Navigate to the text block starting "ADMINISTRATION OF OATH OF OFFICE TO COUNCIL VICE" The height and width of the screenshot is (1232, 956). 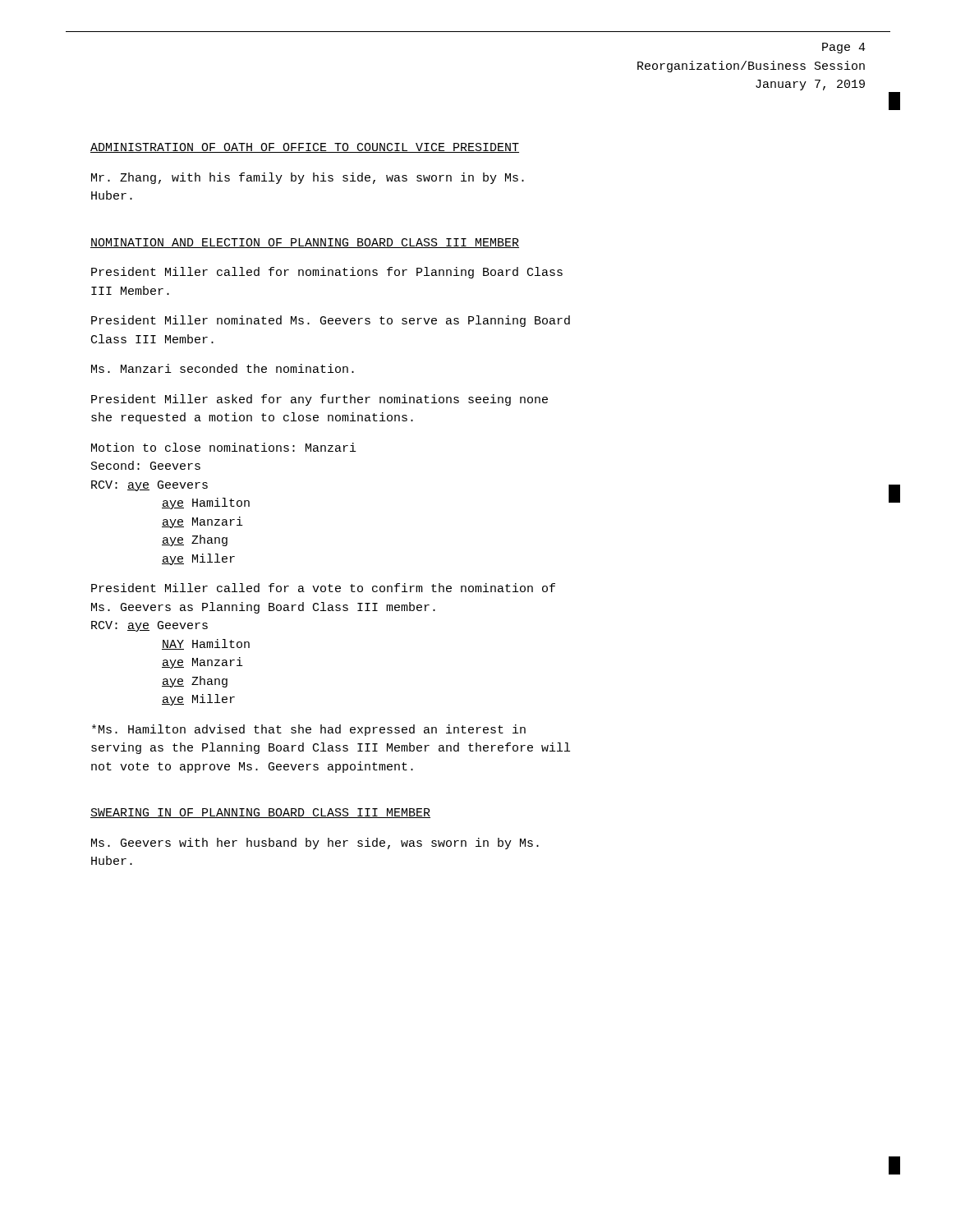coord(305,148)
